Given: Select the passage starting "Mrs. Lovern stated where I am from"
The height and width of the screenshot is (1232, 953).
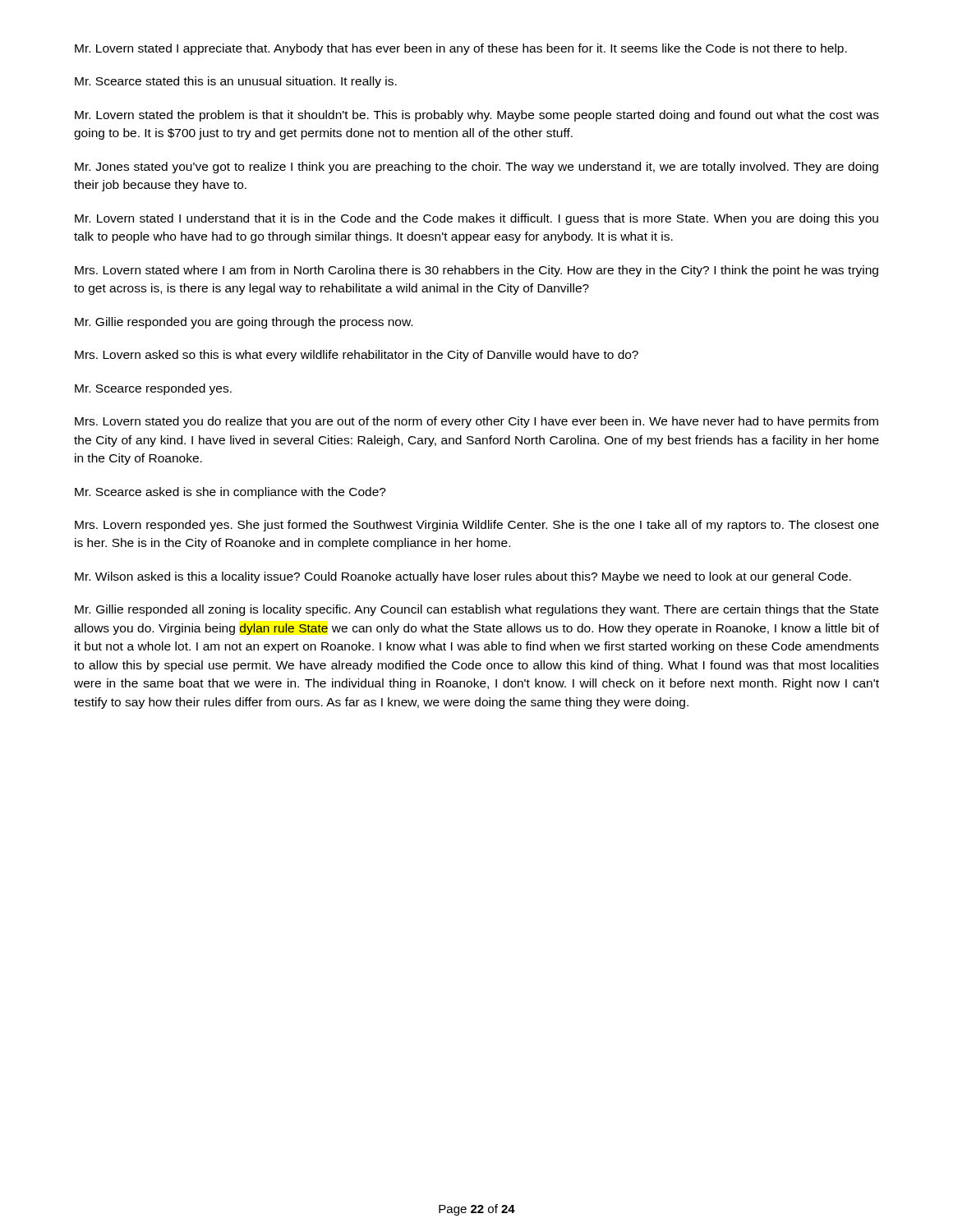Looking at the screenshot, I should 476,279.
